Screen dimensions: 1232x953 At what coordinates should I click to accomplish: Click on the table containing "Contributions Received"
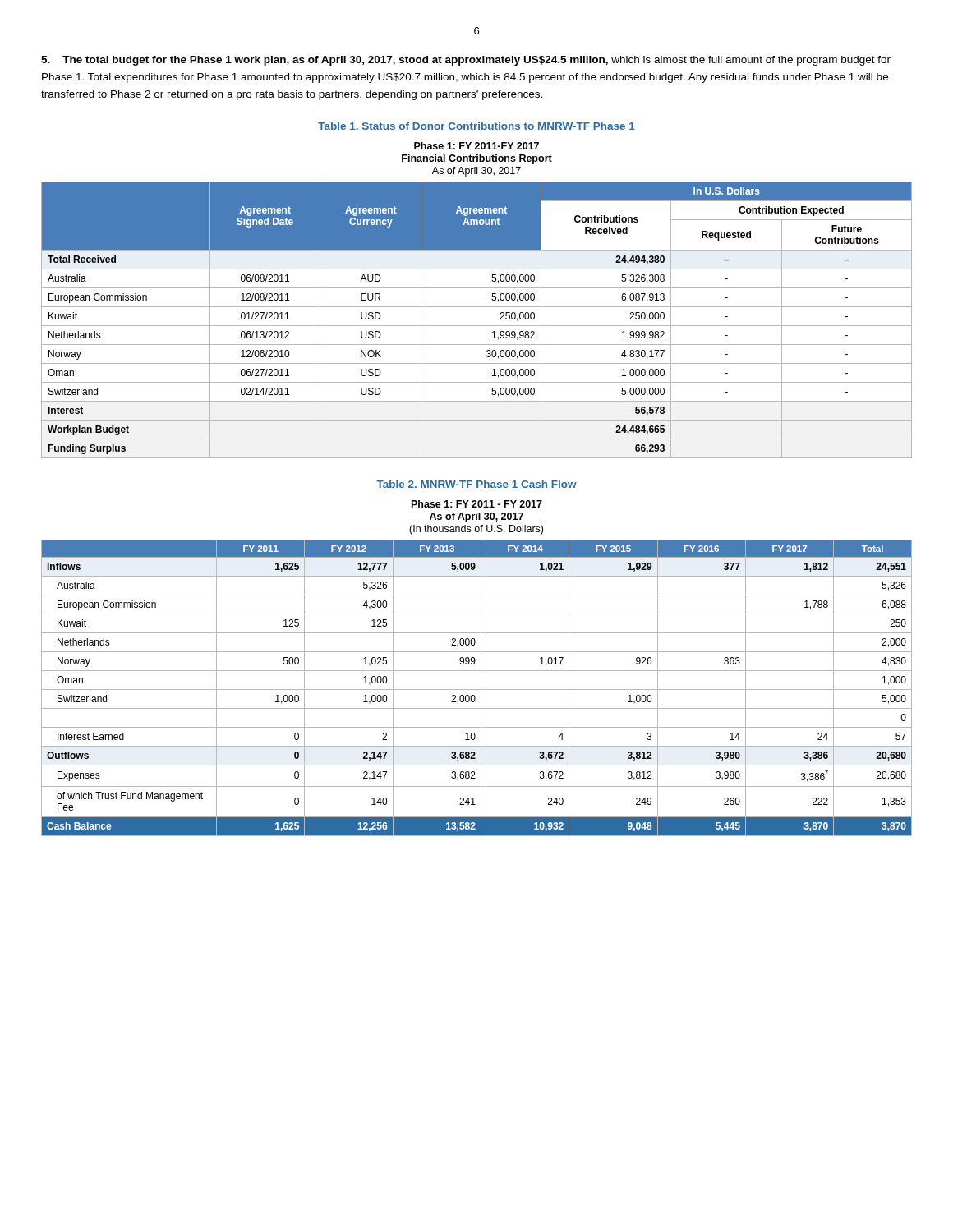tap(476, 299)
